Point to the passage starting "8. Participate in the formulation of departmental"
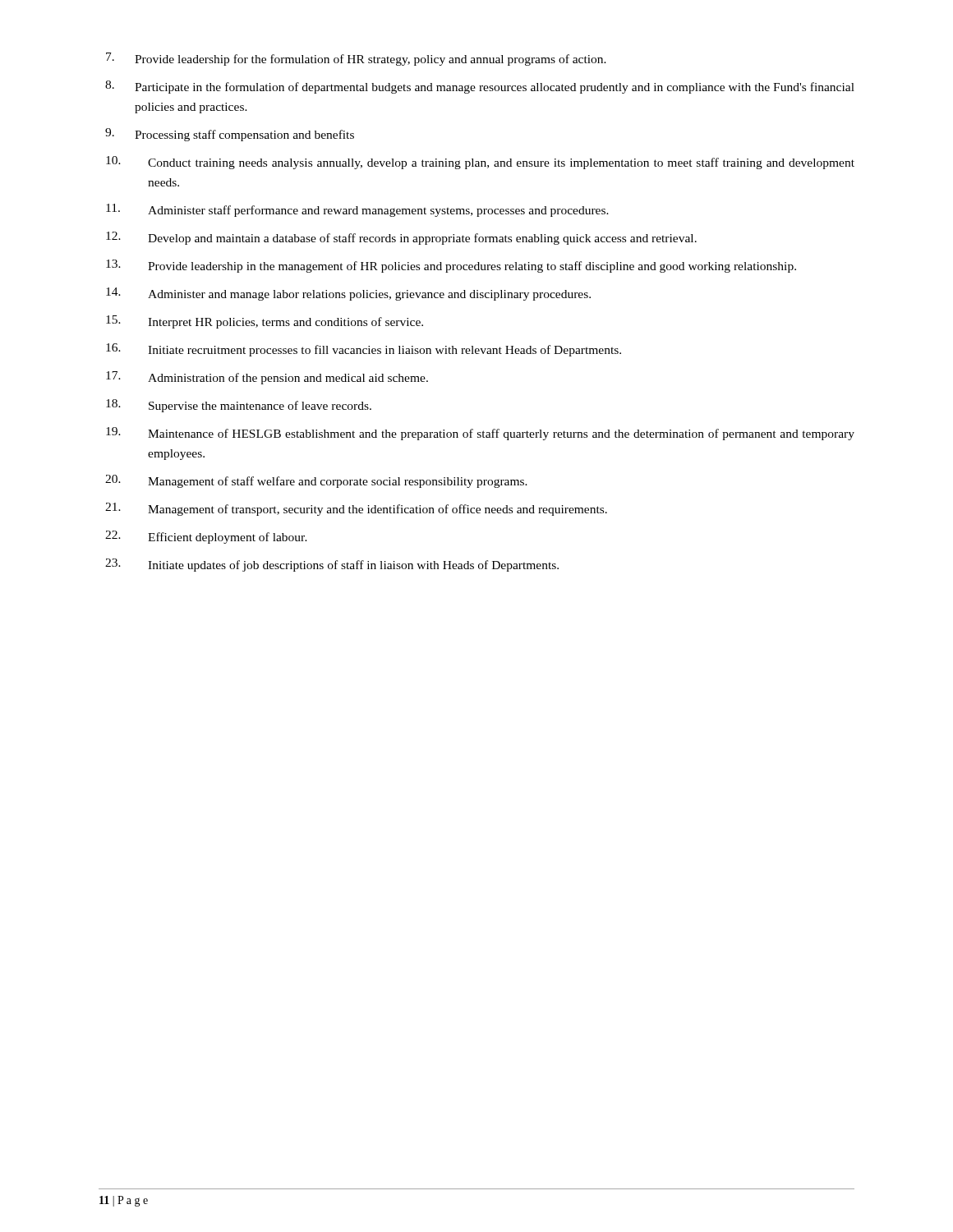The width and height of the screenshot is (953, 1232). 480,97
